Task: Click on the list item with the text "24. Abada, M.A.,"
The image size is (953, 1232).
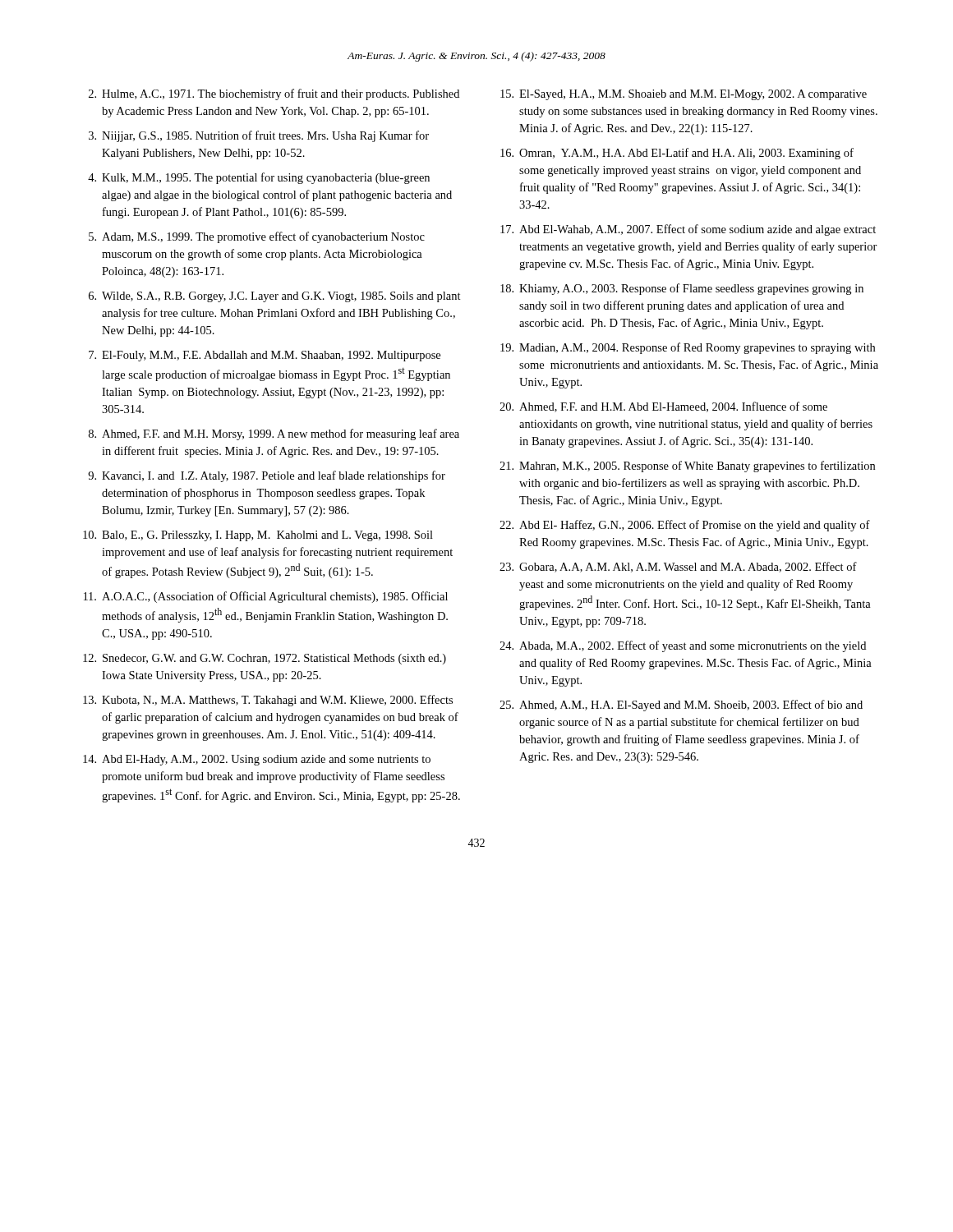Action: (x=685, y=663)
